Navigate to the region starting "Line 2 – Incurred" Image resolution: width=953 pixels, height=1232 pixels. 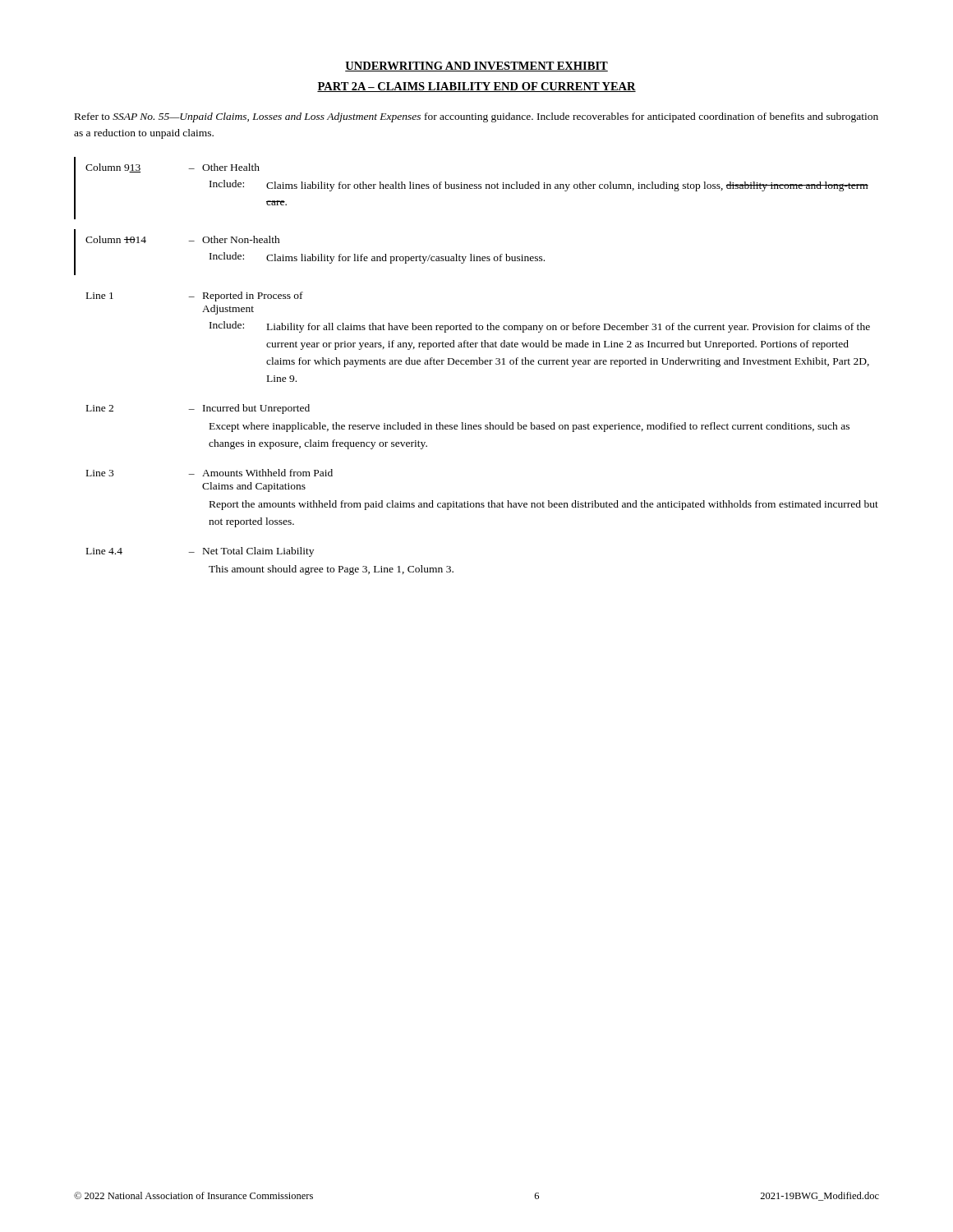pyautogui.click(x=97, y=409)
